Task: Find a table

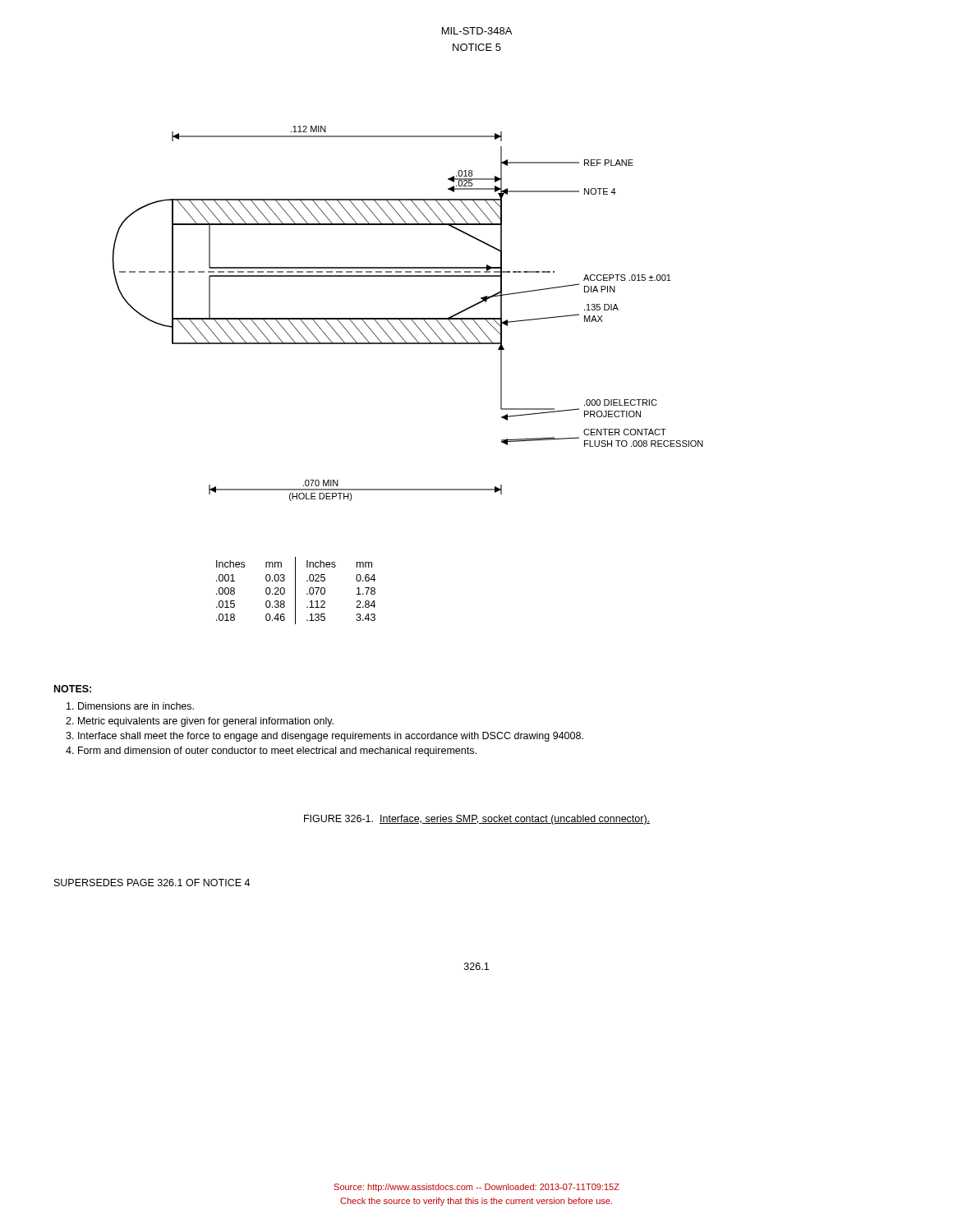Action: click(x=295, y=591)
